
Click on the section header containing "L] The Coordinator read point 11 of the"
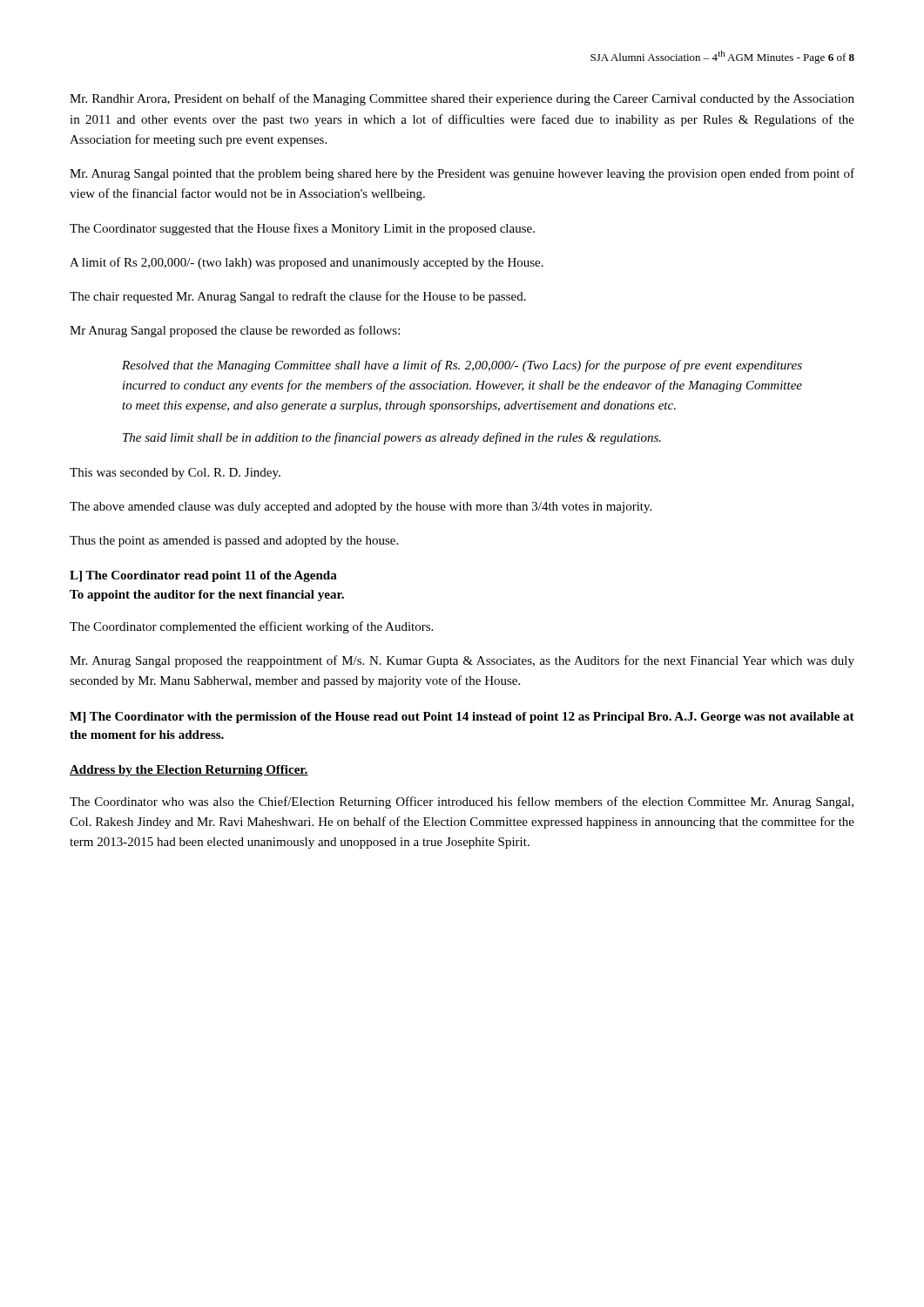tap(207, 585)
